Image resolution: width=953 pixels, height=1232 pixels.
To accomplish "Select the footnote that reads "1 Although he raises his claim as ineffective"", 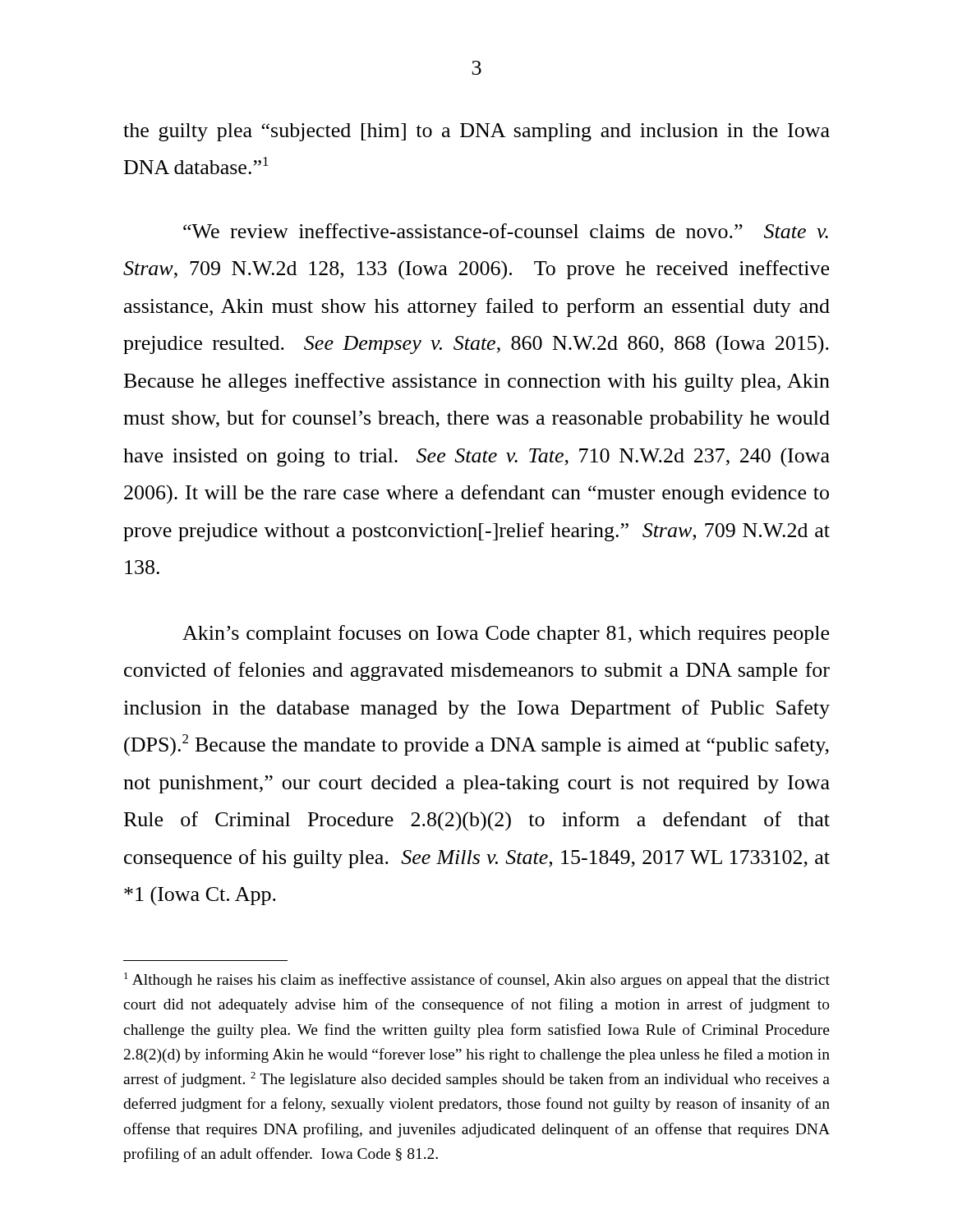I will 476,1067.
